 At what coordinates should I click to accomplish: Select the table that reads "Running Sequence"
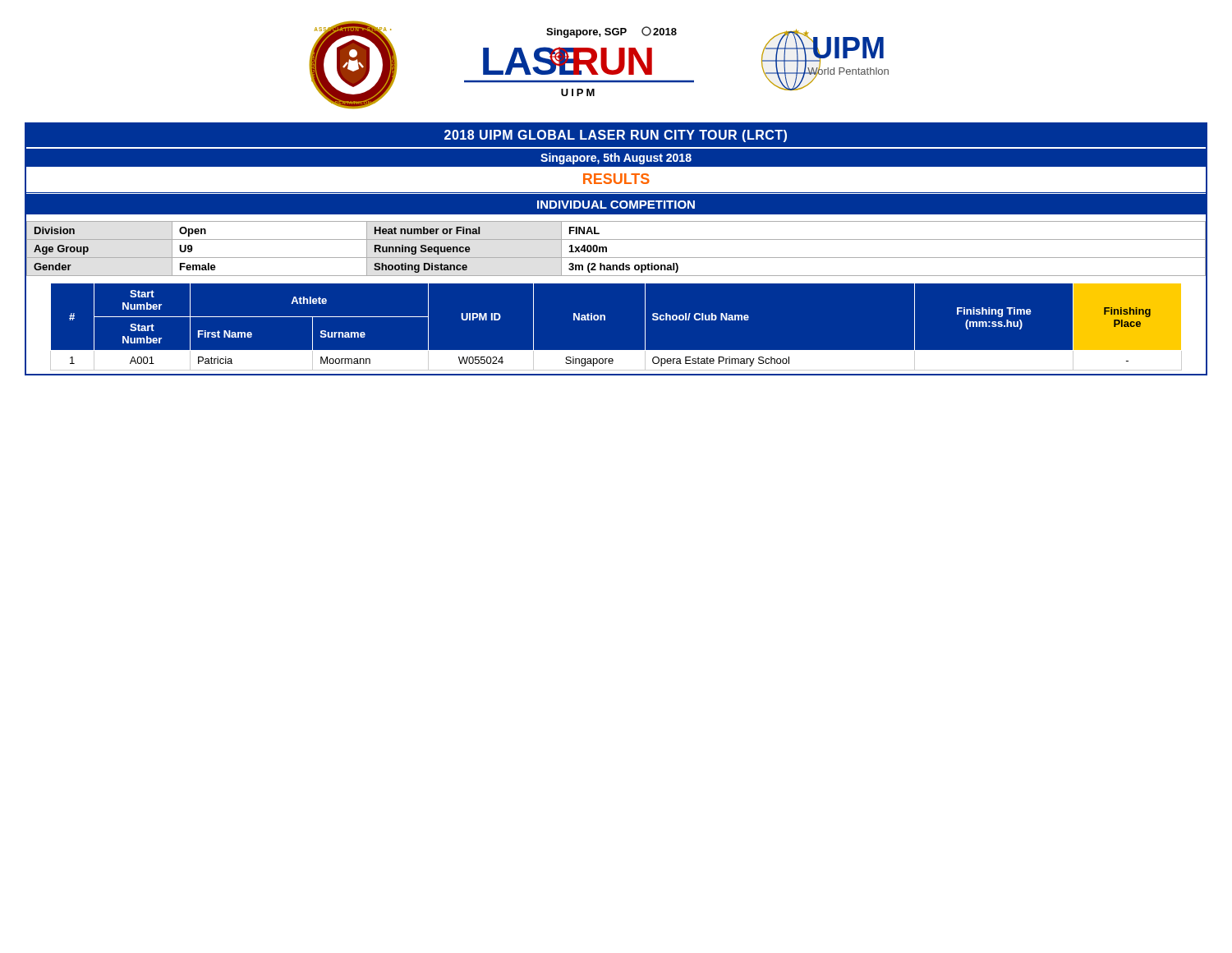pyautogui.click(x=616, y=249)
